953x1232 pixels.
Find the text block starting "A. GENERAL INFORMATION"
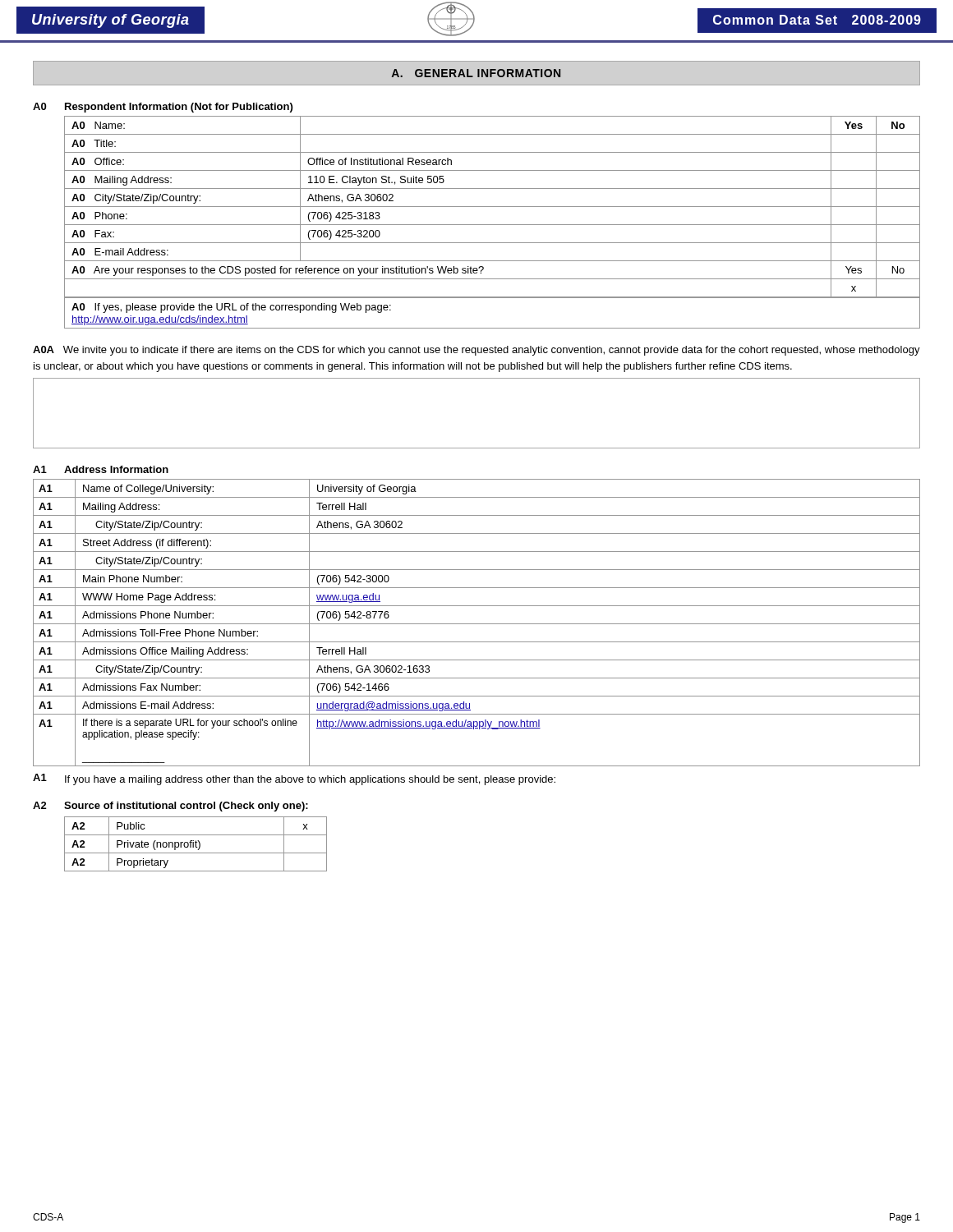point(476,73)
